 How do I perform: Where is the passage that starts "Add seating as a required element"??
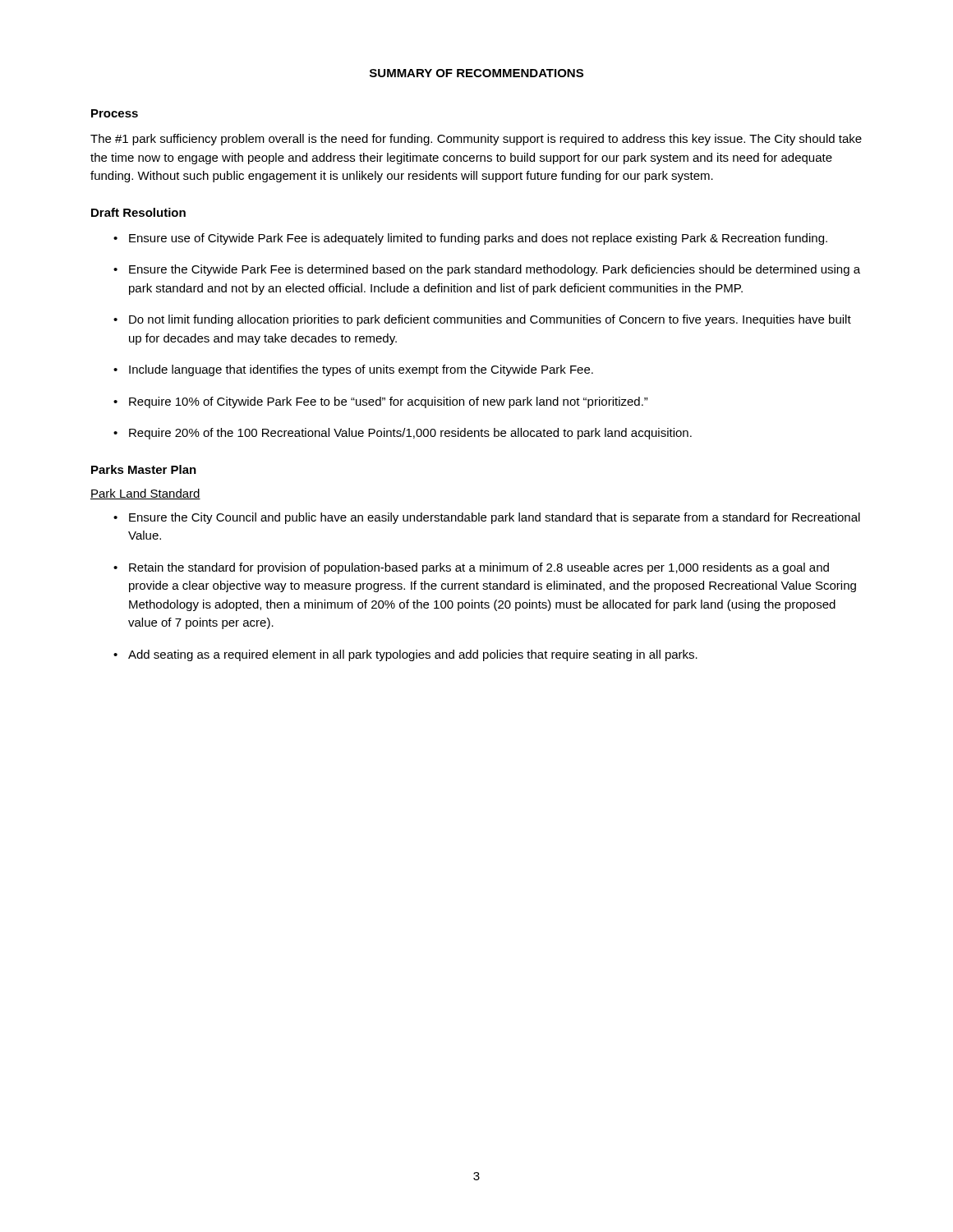tap(413, 654)
